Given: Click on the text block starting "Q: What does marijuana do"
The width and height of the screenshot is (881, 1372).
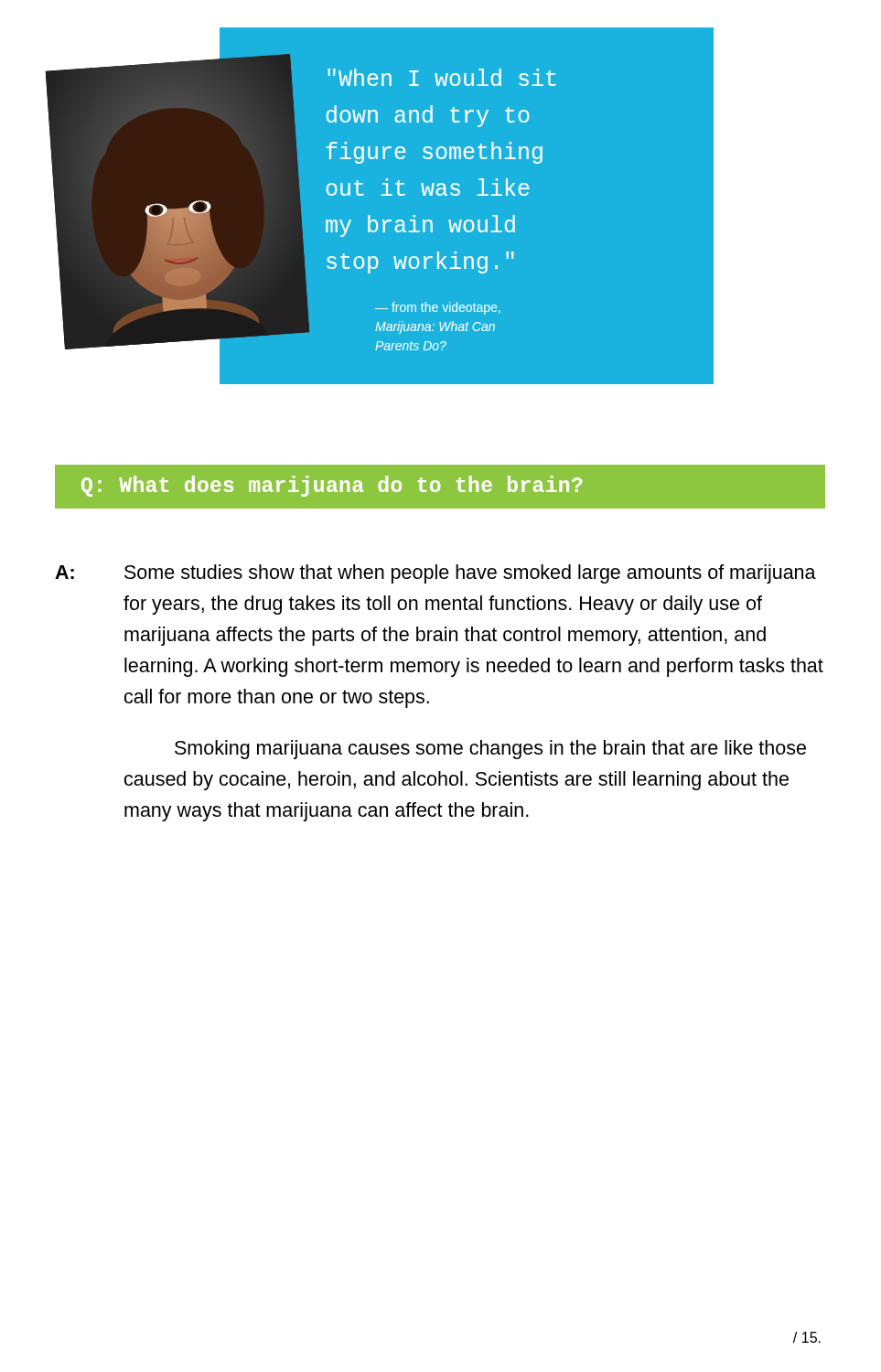Looking at the screenshot, I should (332, 487).
